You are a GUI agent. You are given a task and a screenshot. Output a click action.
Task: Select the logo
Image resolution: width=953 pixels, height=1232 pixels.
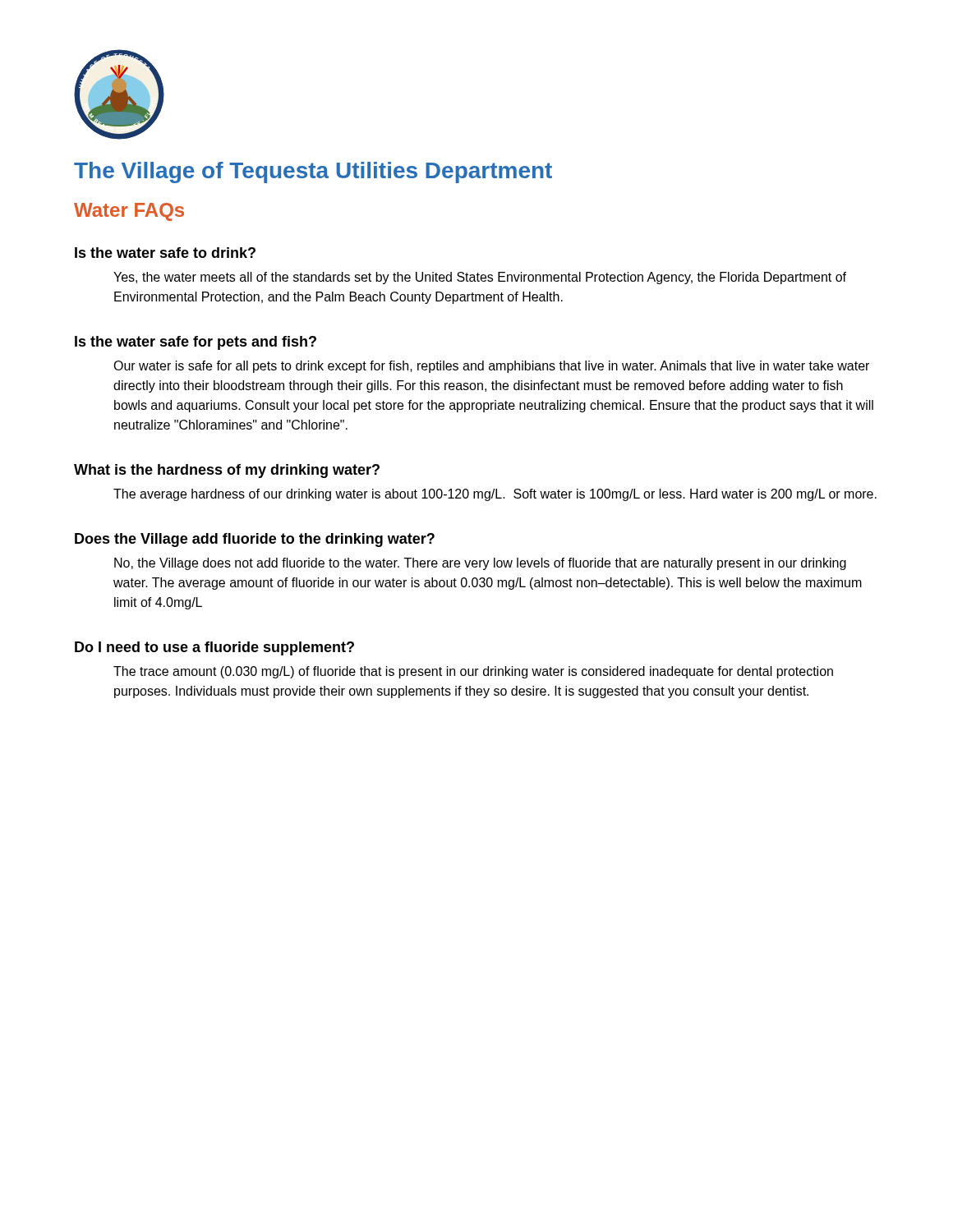point(476,96)
